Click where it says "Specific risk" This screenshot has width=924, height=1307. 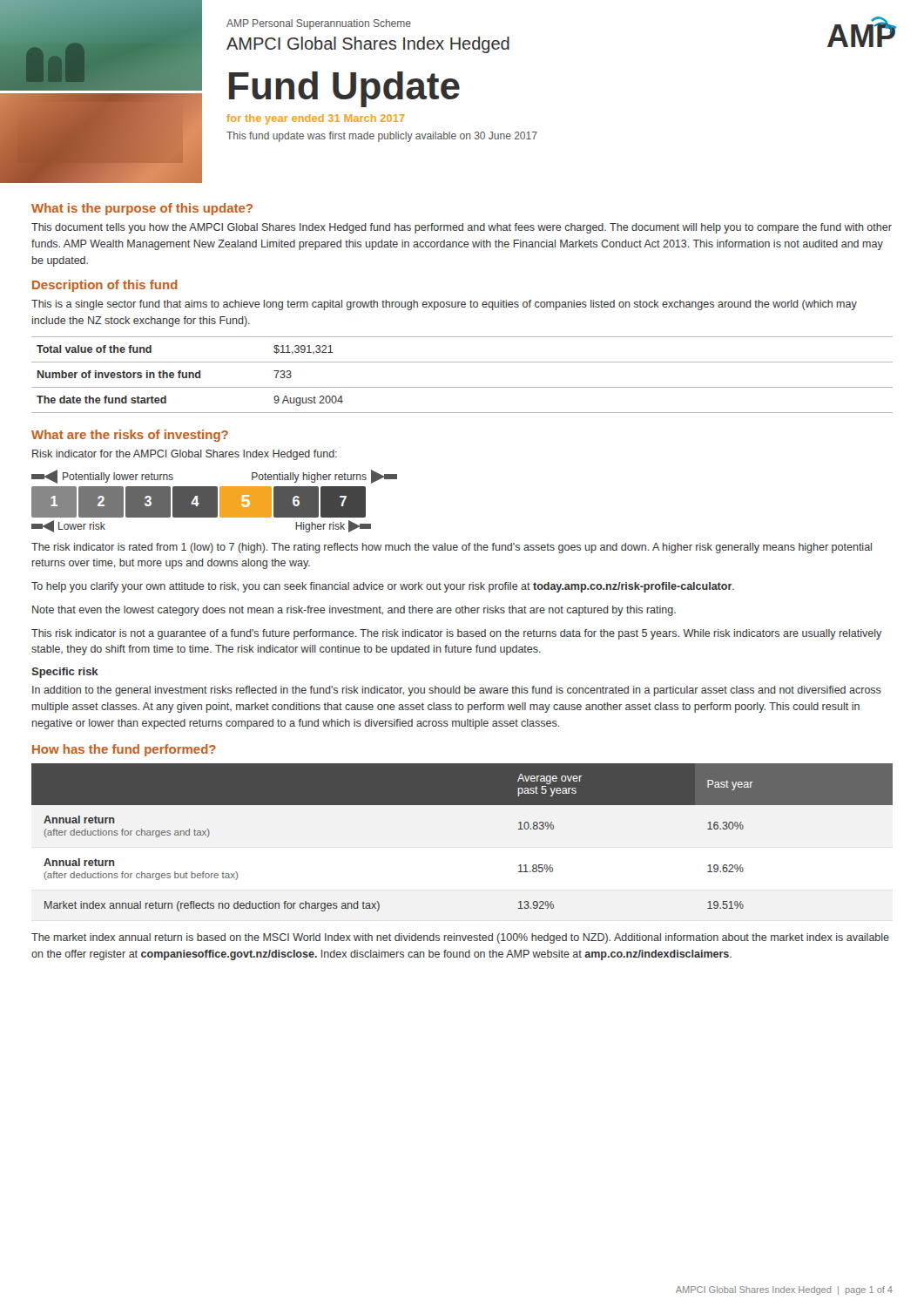click(65, 671)
